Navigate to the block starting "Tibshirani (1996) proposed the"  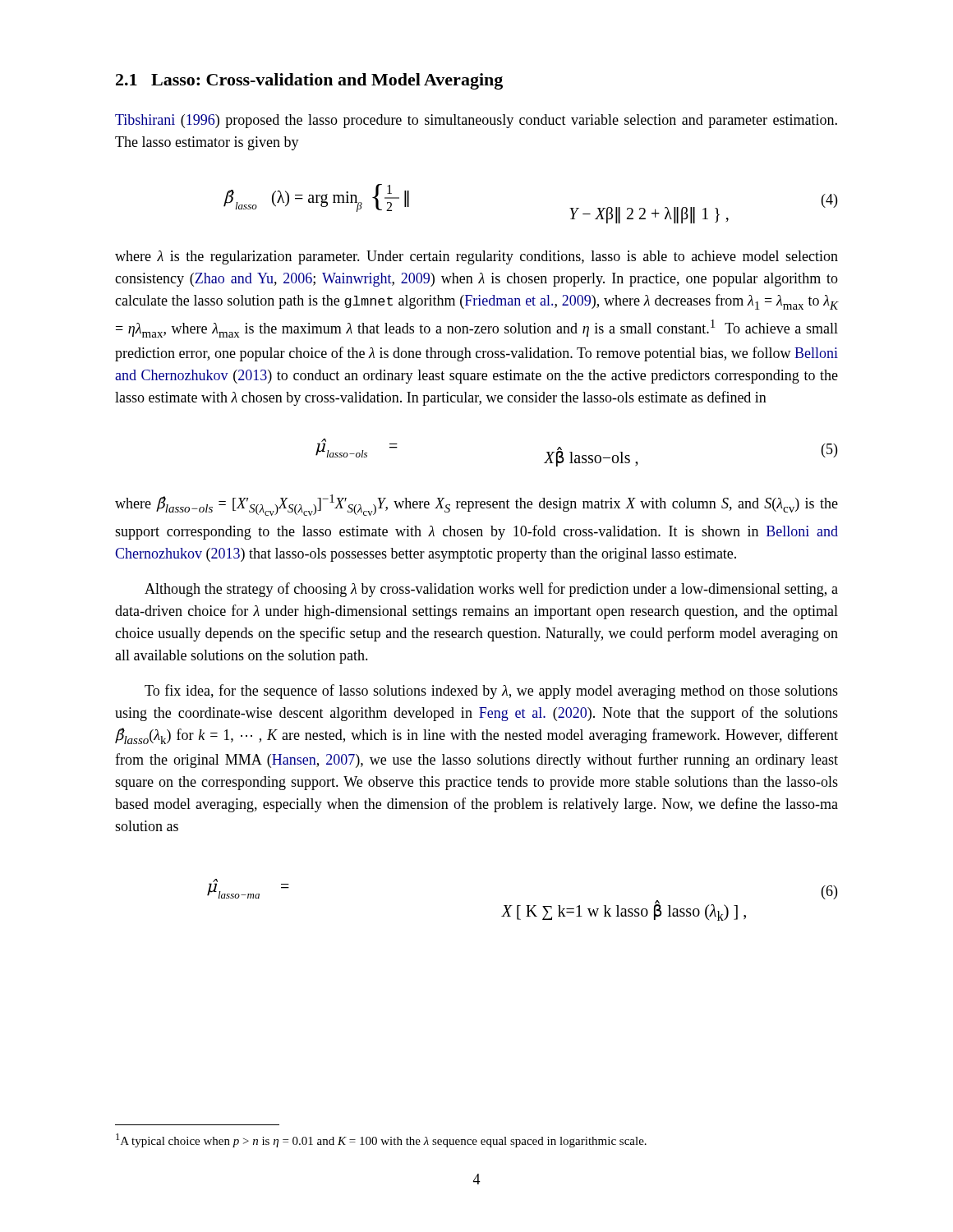pyautogui.click(x=476, y=131)
